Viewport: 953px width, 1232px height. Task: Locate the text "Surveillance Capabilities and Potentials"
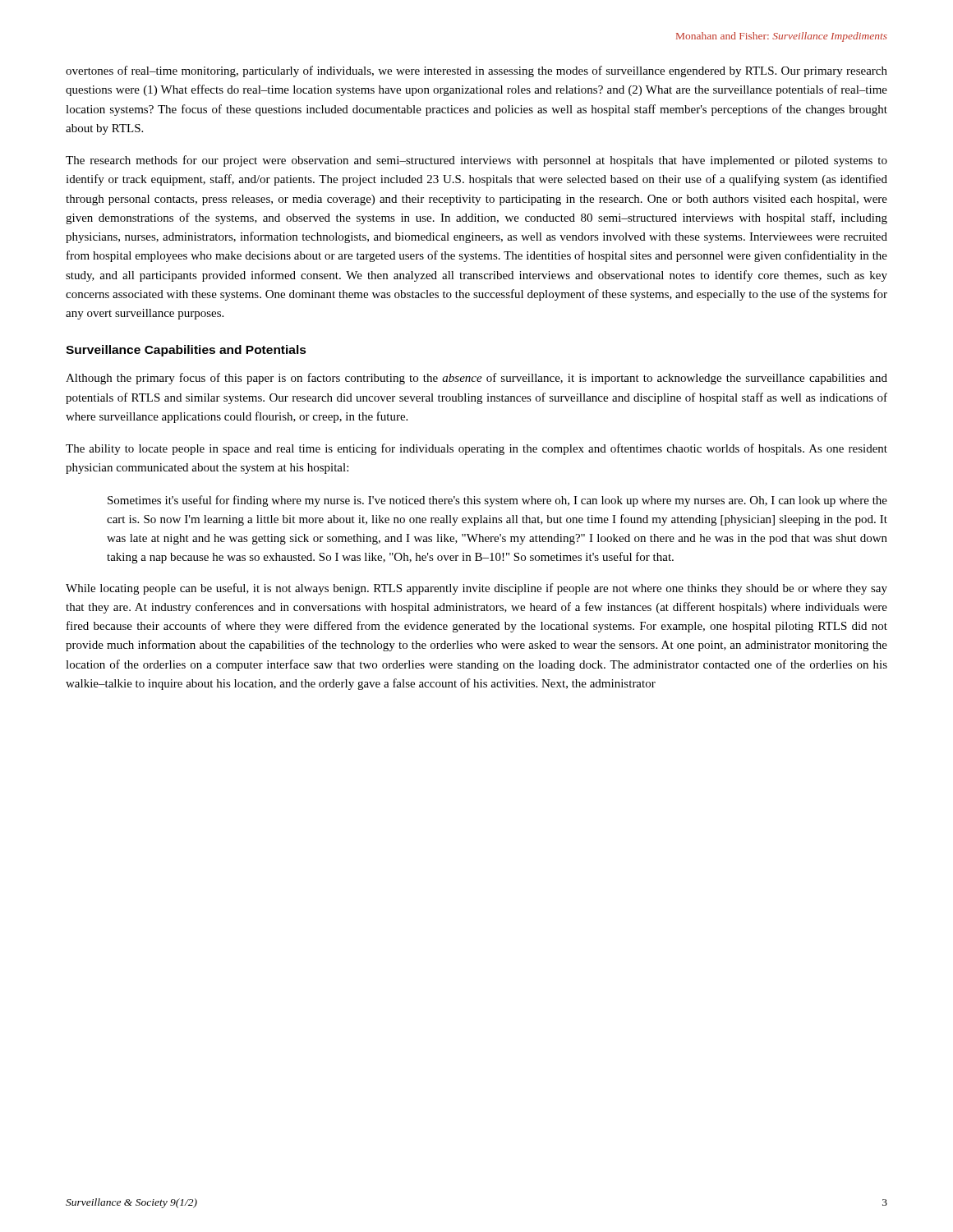(x=186, y=350)
